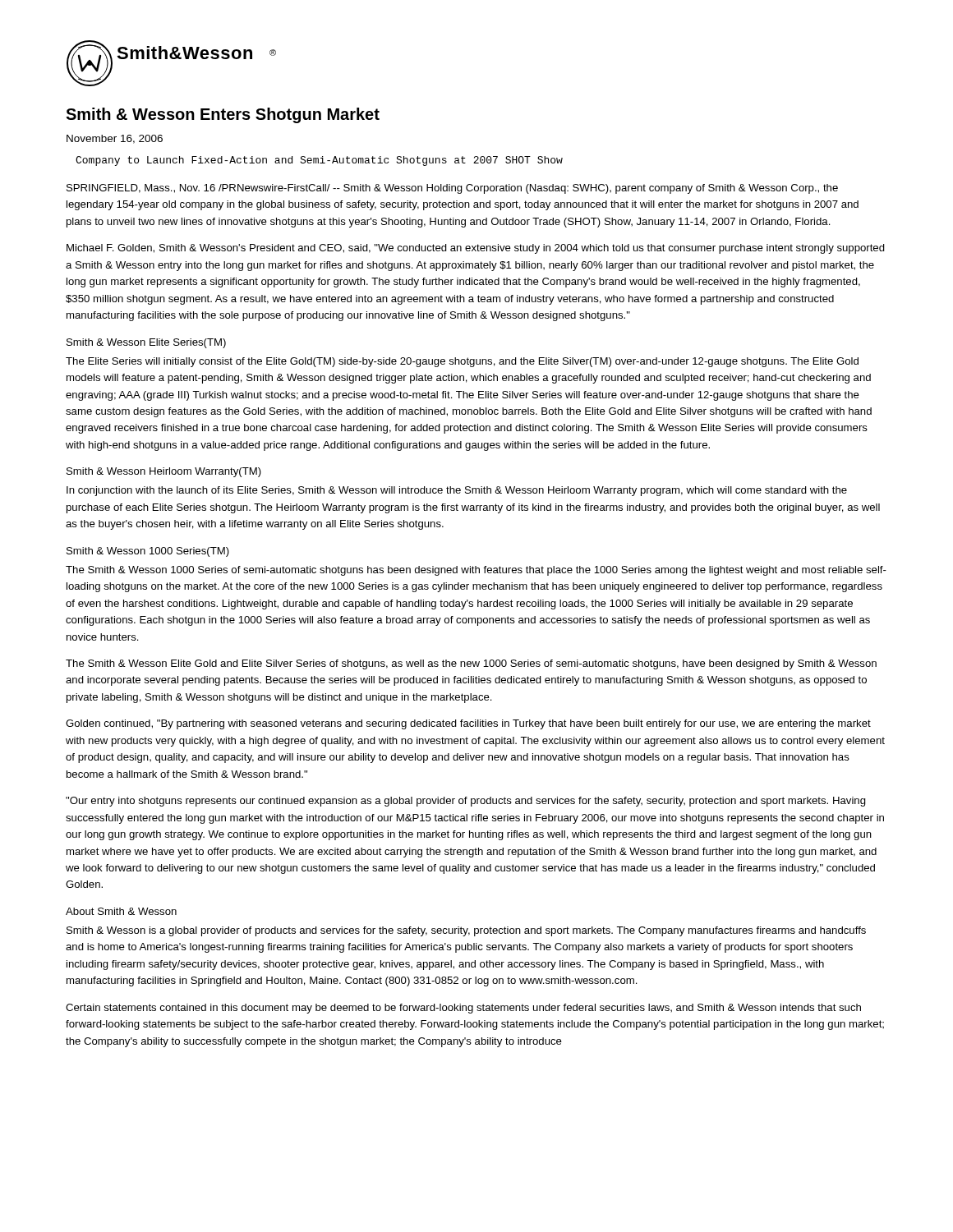
Task: Locate the block of text that opens with "The Smith & Wesson 1000 Series"
Action: click(x=476, y=603)
